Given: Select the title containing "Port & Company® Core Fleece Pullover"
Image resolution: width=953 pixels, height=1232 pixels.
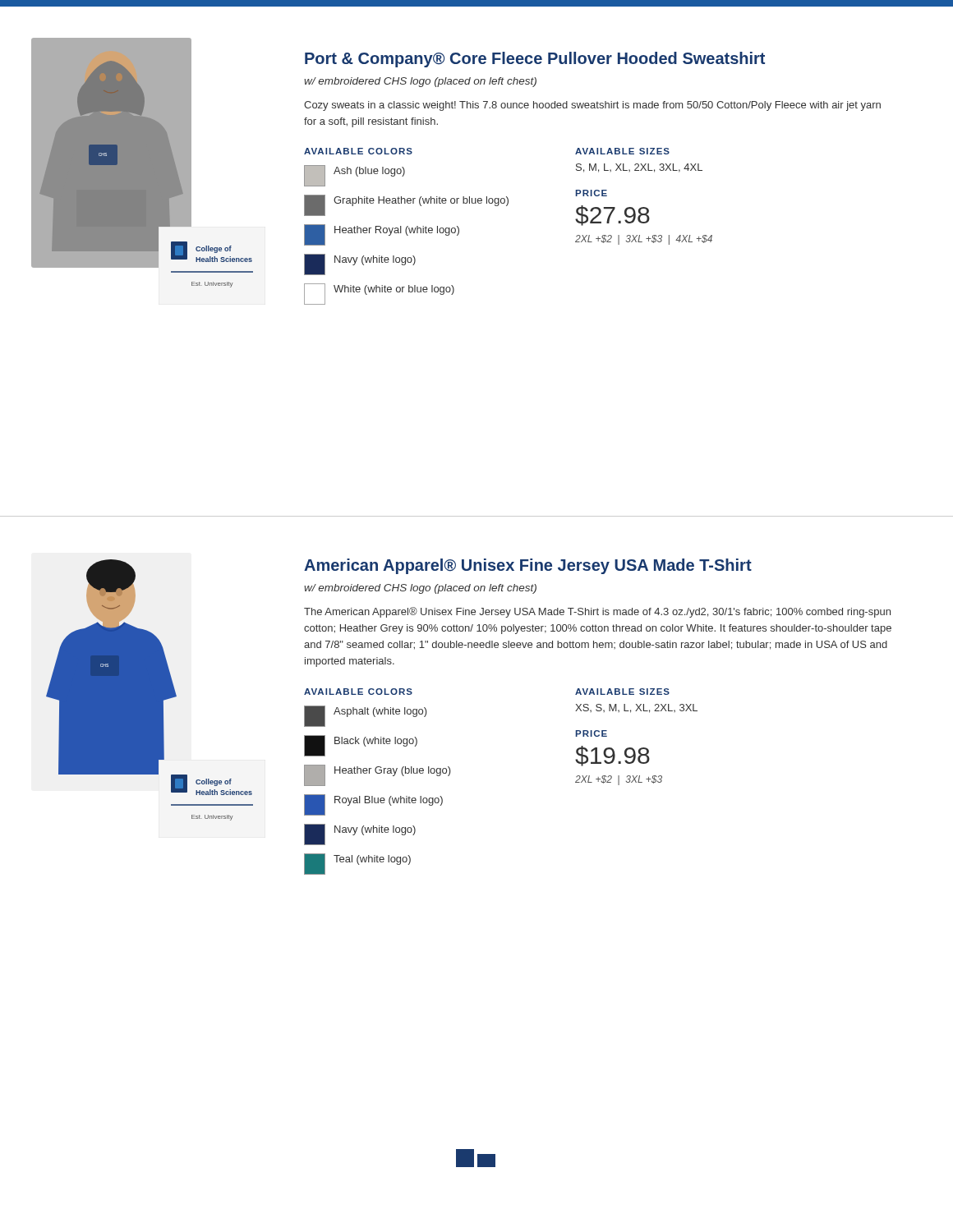Looking at the screenshot, I should click(535, 58).
